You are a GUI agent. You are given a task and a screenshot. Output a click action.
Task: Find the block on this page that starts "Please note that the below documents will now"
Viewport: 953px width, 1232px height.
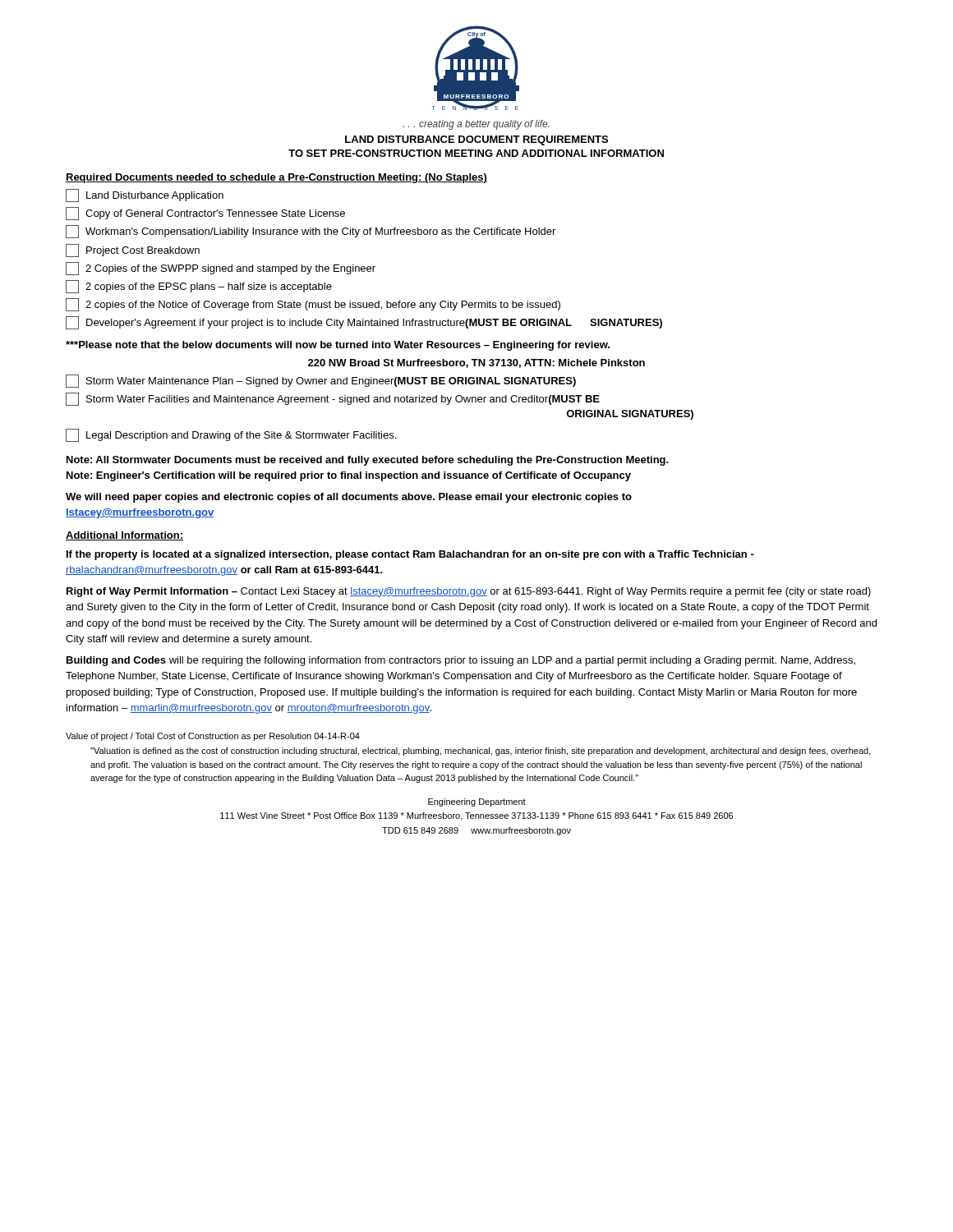(476, 354)
